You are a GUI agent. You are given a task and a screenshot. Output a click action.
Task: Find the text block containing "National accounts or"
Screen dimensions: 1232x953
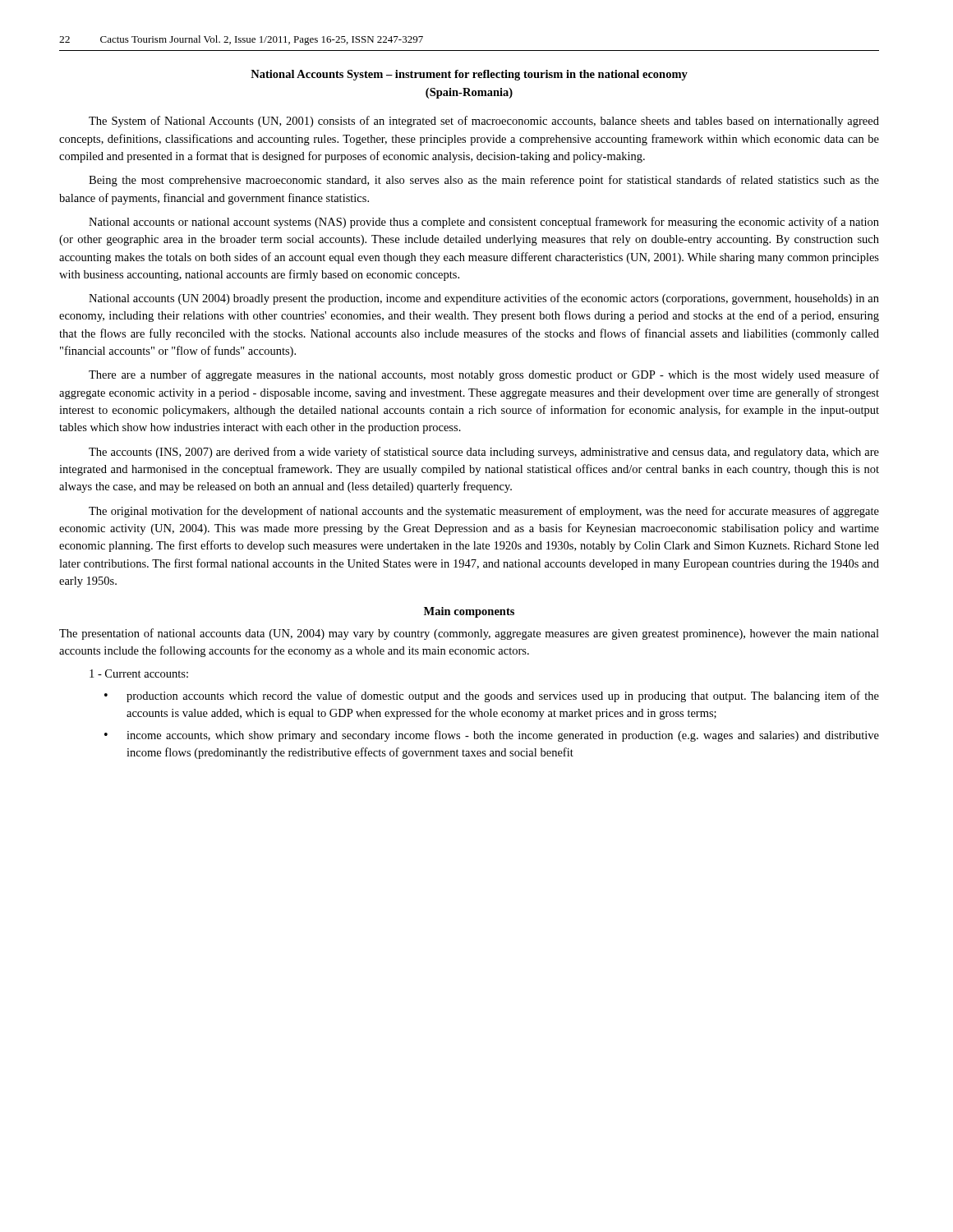pos(469,248)
